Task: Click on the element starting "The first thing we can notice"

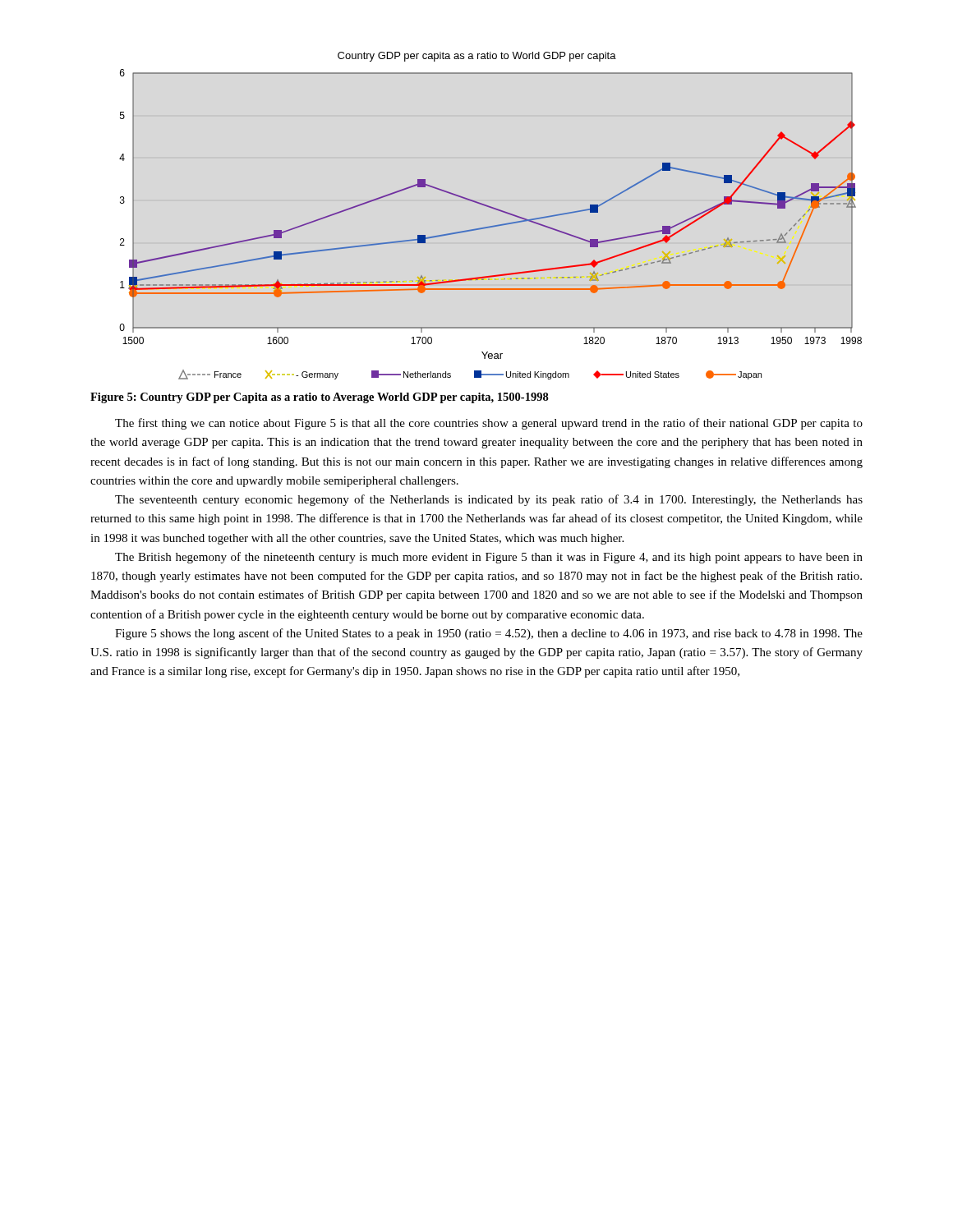Action: (476, 452)
